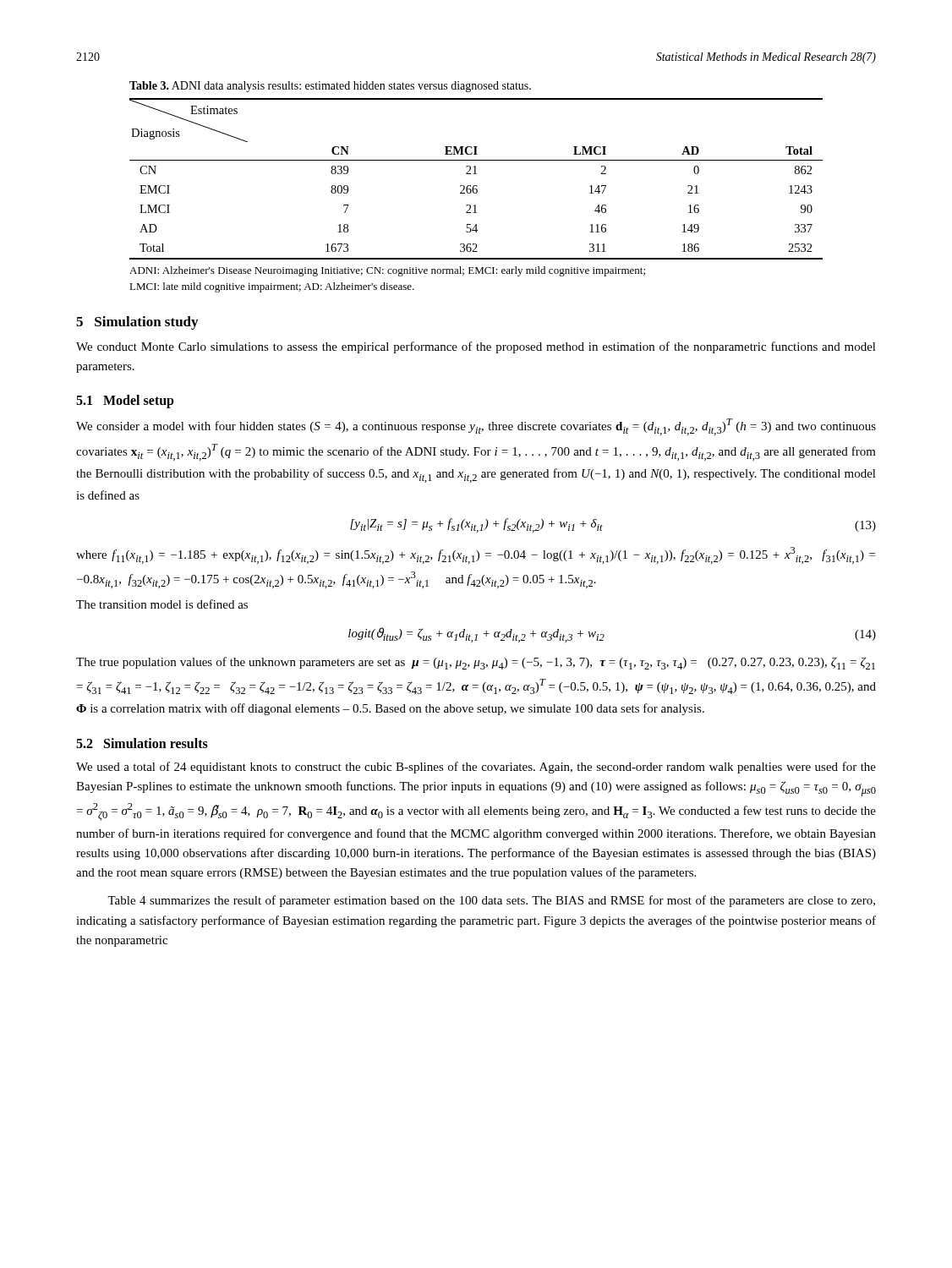Locate the table with the text "Estimates Diagnosis"
The image size is (952, 1268).
click(x=476, y=179)
